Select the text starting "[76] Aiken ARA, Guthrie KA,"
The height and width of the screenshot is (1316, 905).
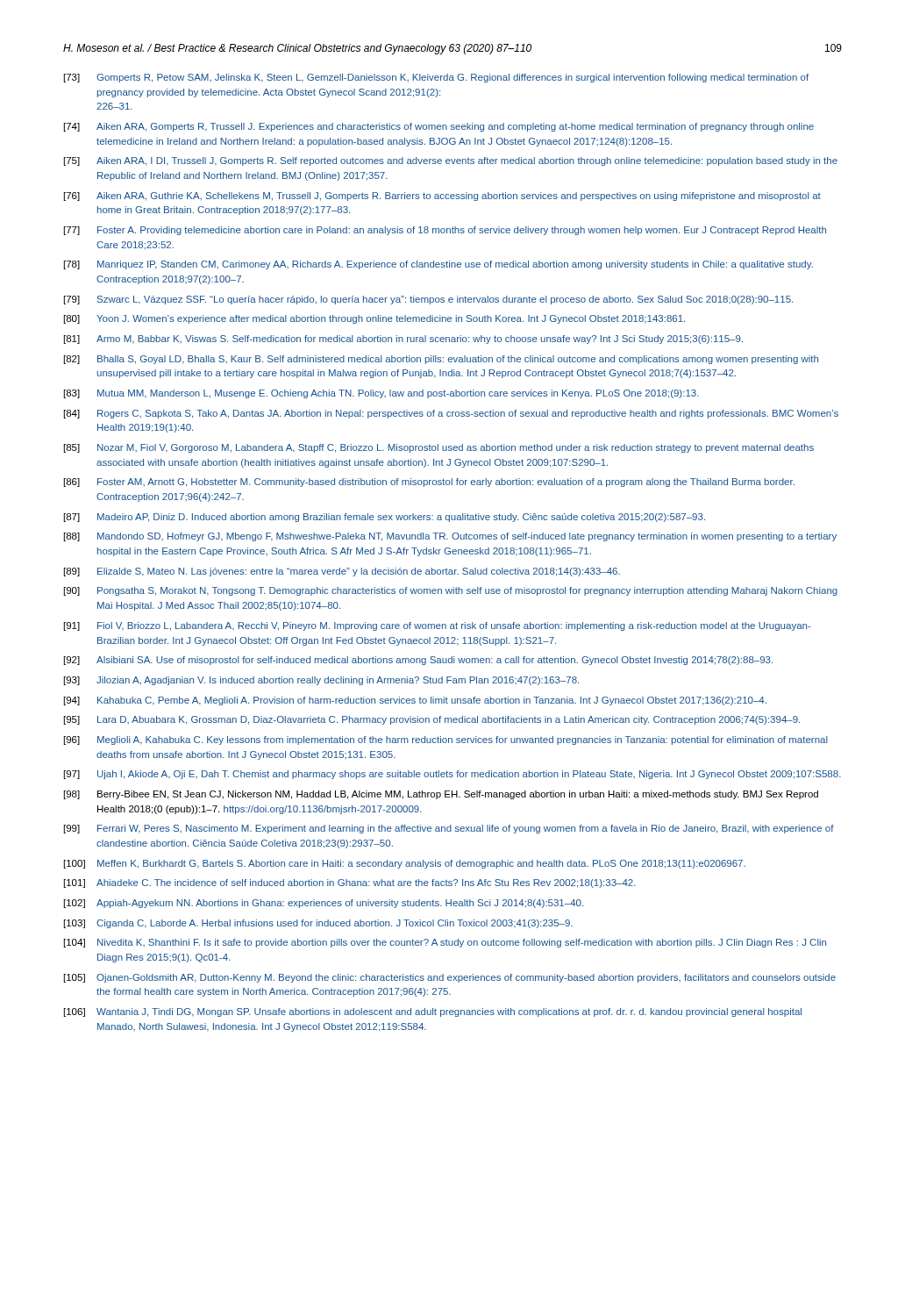pos(452,203)
